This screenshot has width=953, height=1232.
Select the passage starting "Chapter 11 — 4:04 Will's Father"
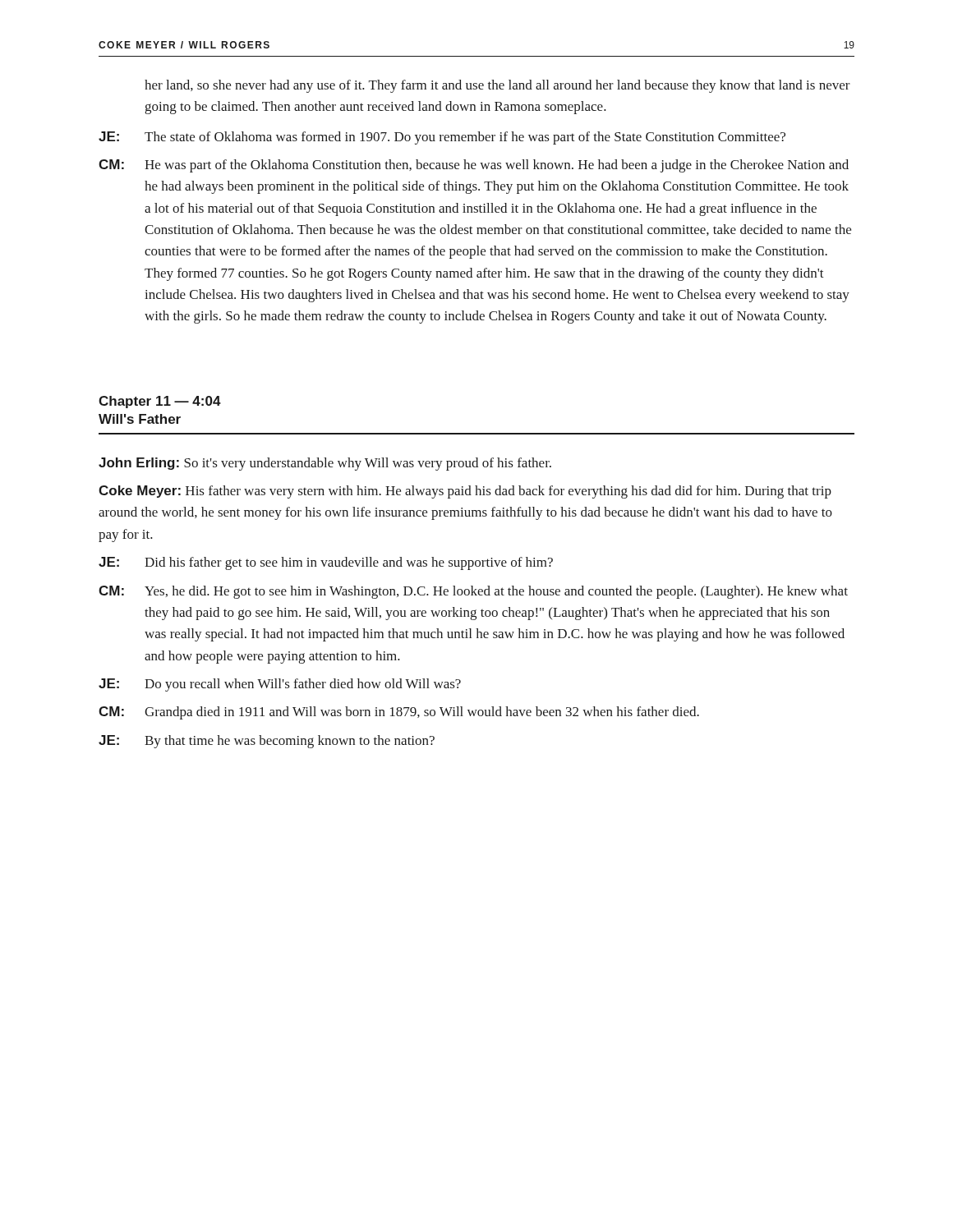pos(160,402)
